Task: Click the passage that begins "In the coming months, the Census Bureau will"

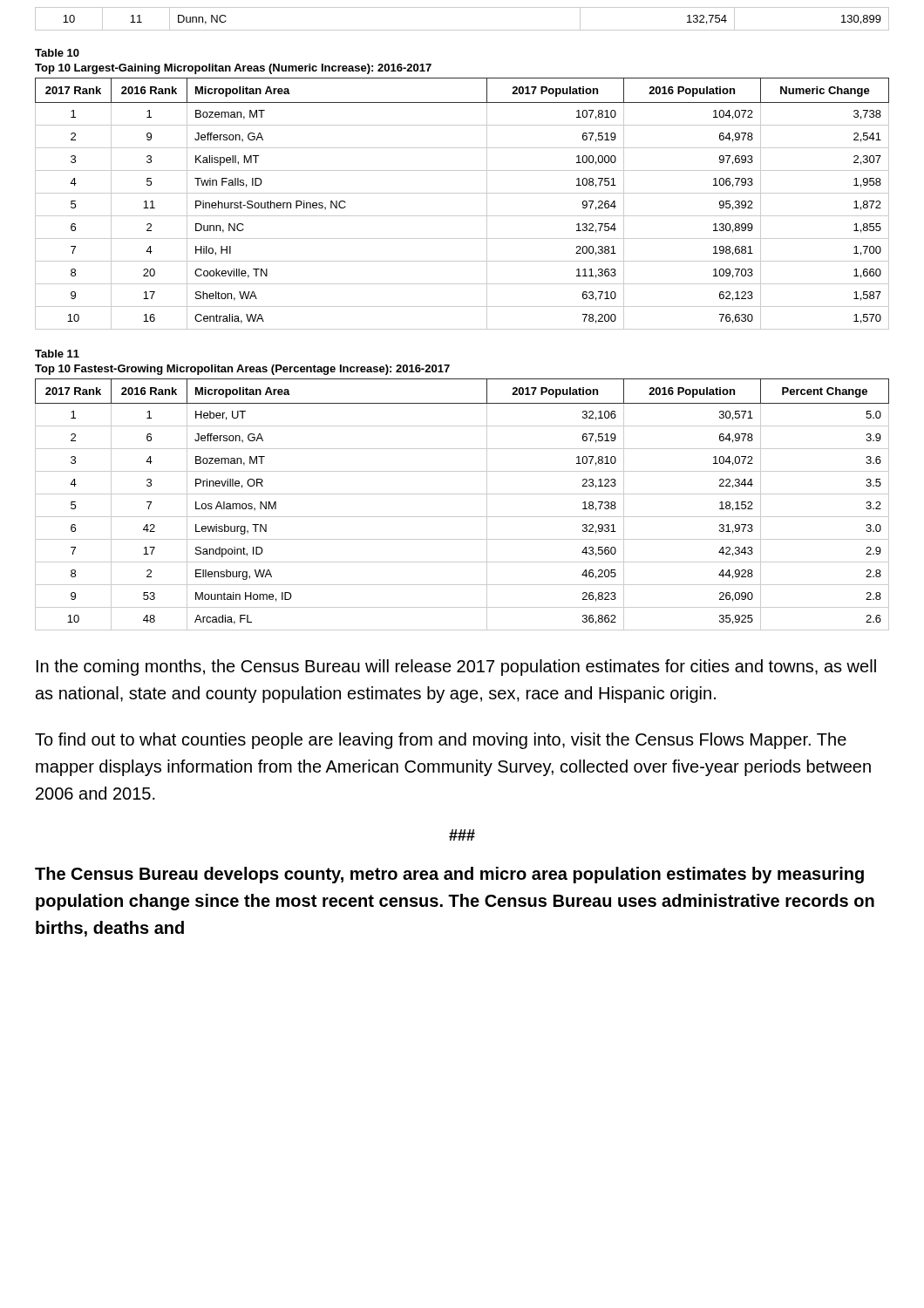Action: point(456,680)
